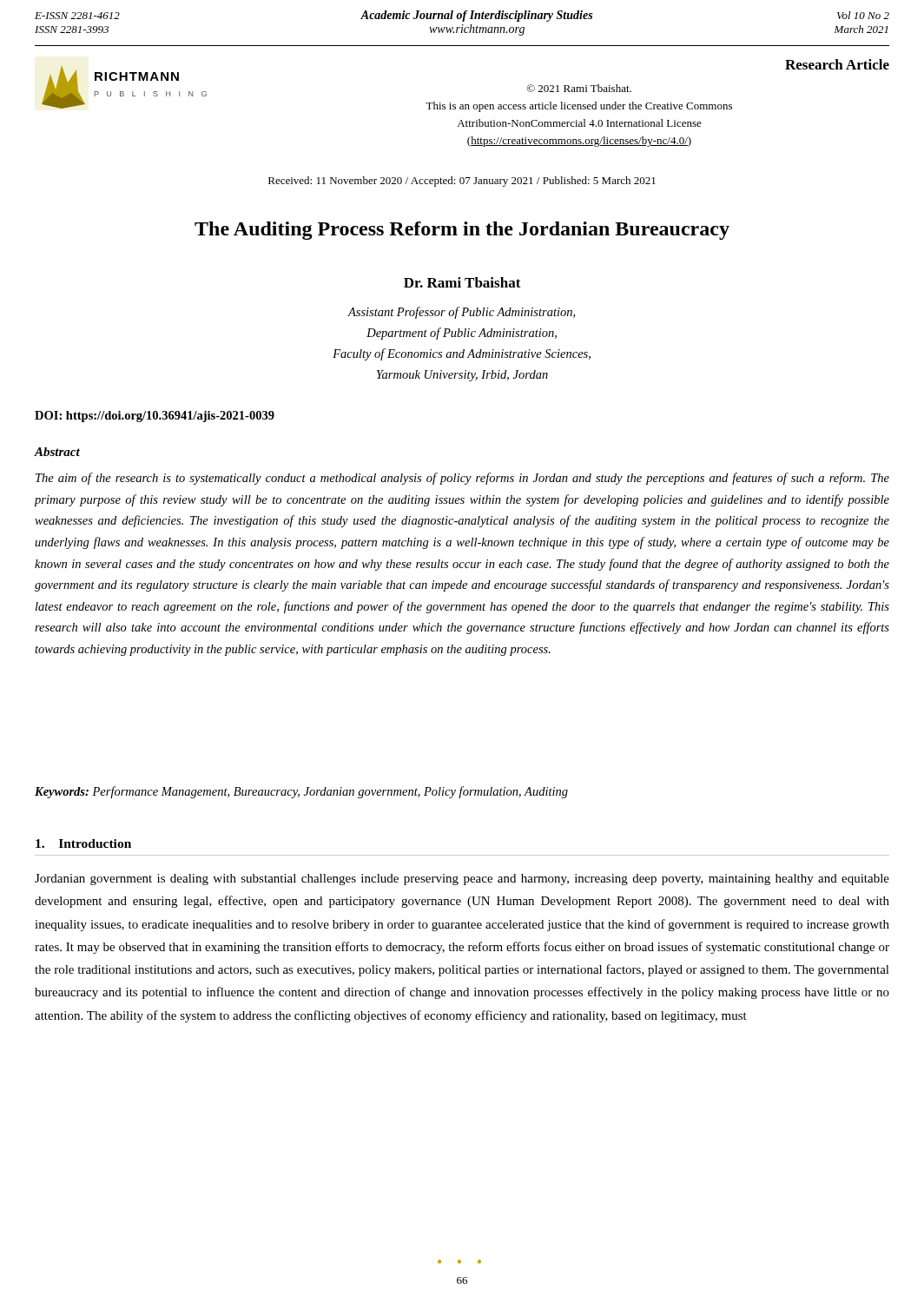Click on the text starting "1. Introduction"
Image resolution: width=924 pixels, height=1303 pixels.
tap(83, 843)
